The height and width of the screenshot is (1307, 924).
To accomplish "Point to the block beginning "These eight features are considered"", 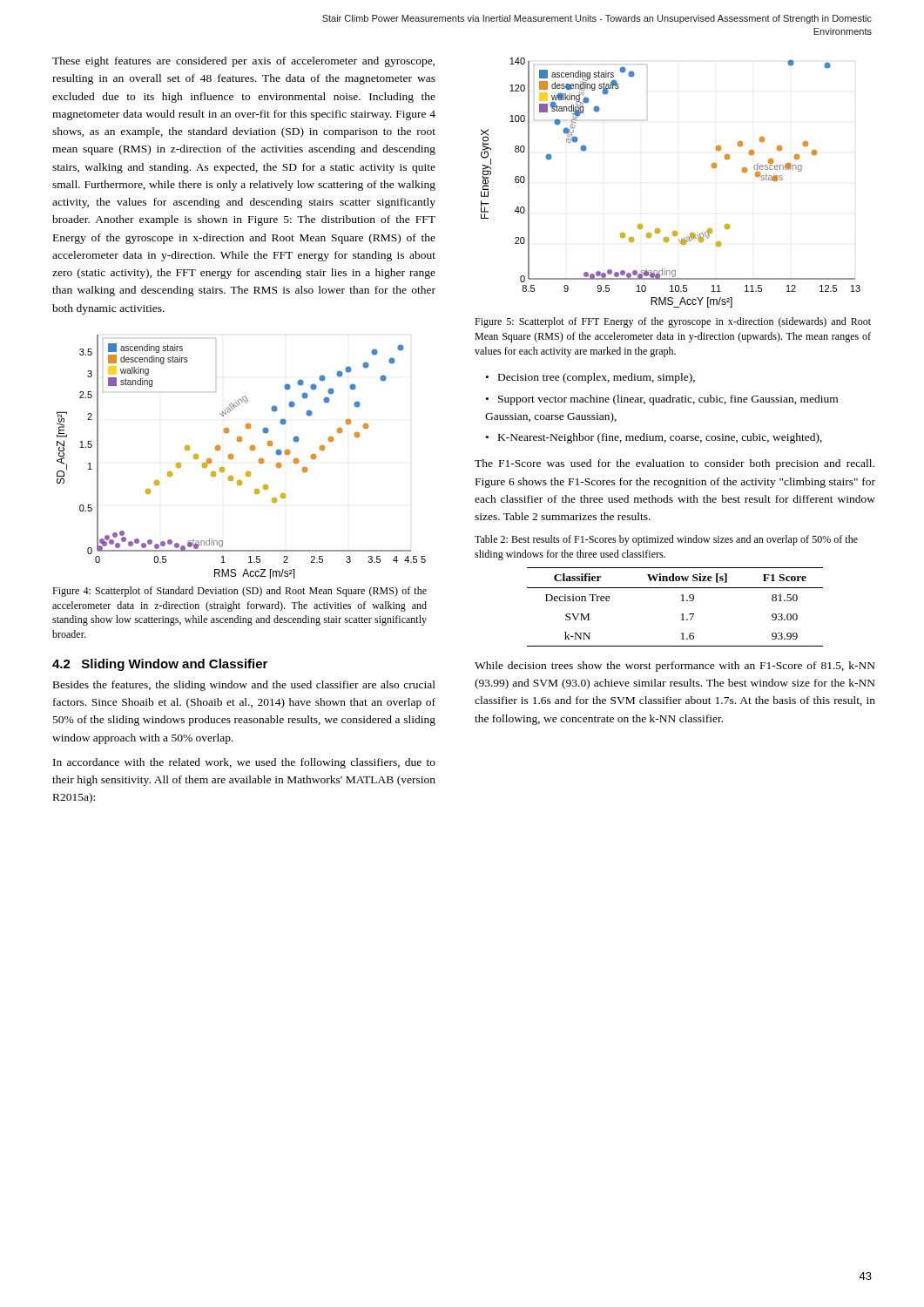I will 244,184.
